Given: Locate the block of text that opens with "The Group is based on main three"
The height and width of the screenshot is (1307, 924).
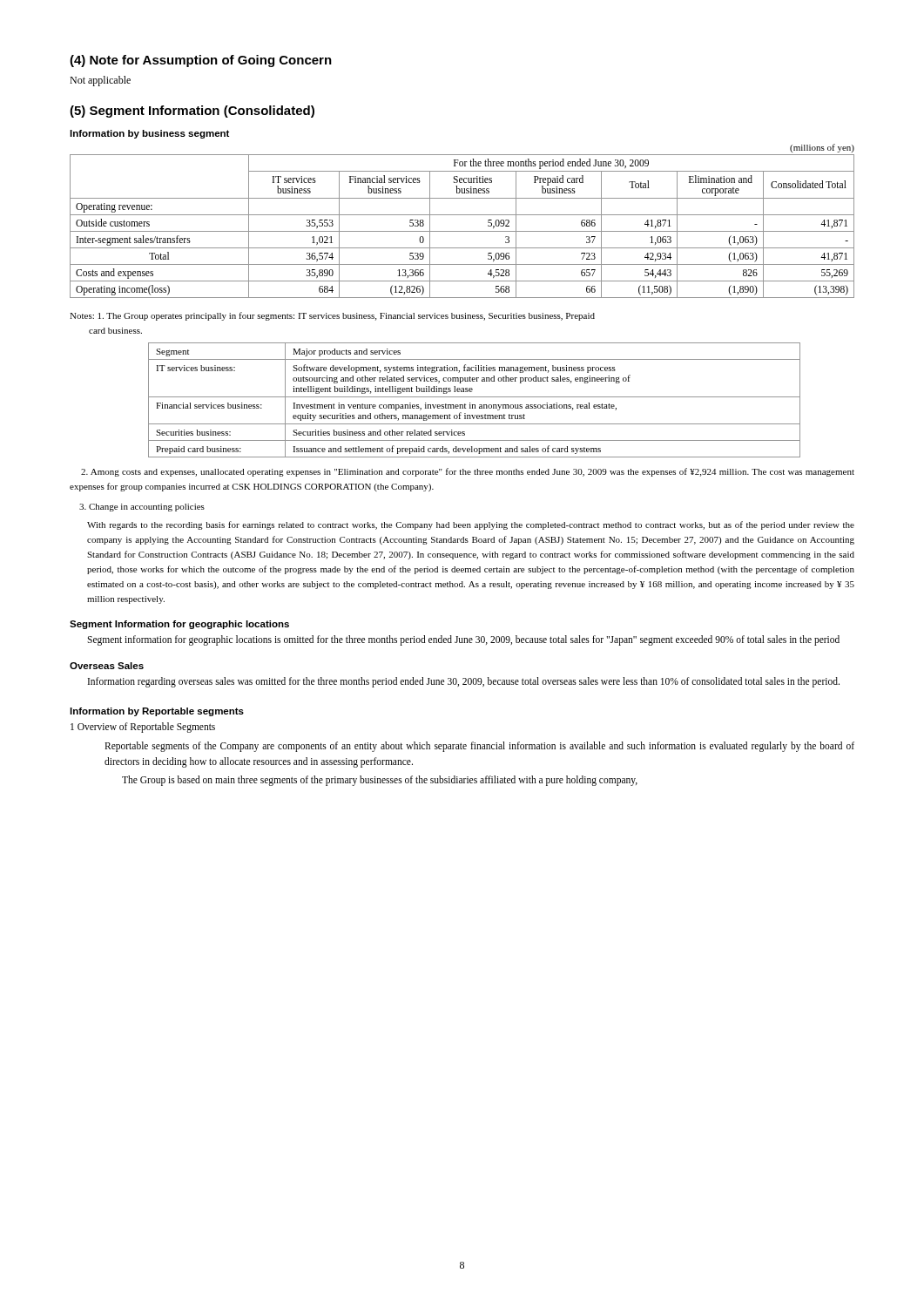Looking at the screenshot, I should pos(380,780).
